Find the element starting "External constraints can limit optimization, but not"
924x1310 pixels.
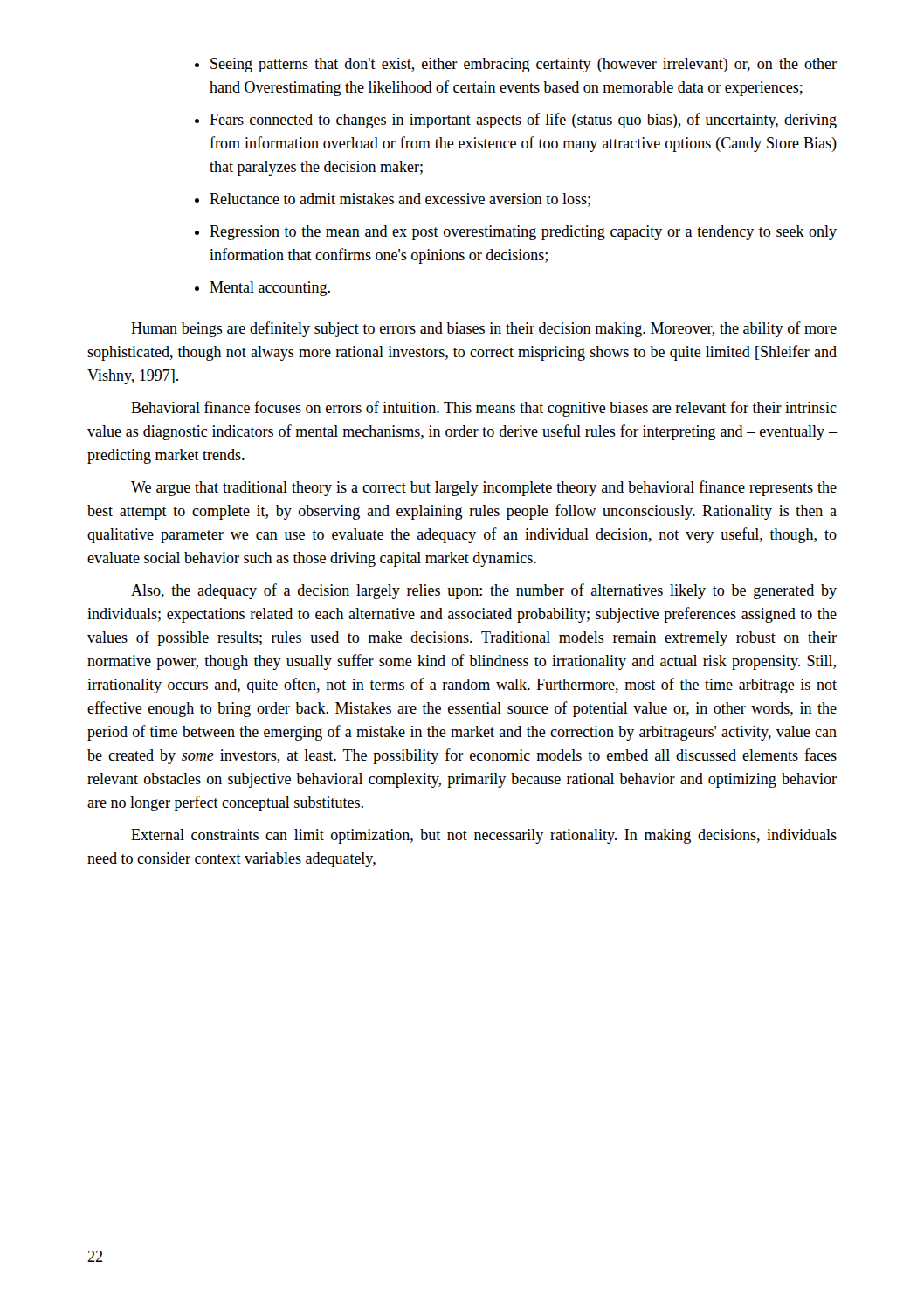(x=462, y=847)
